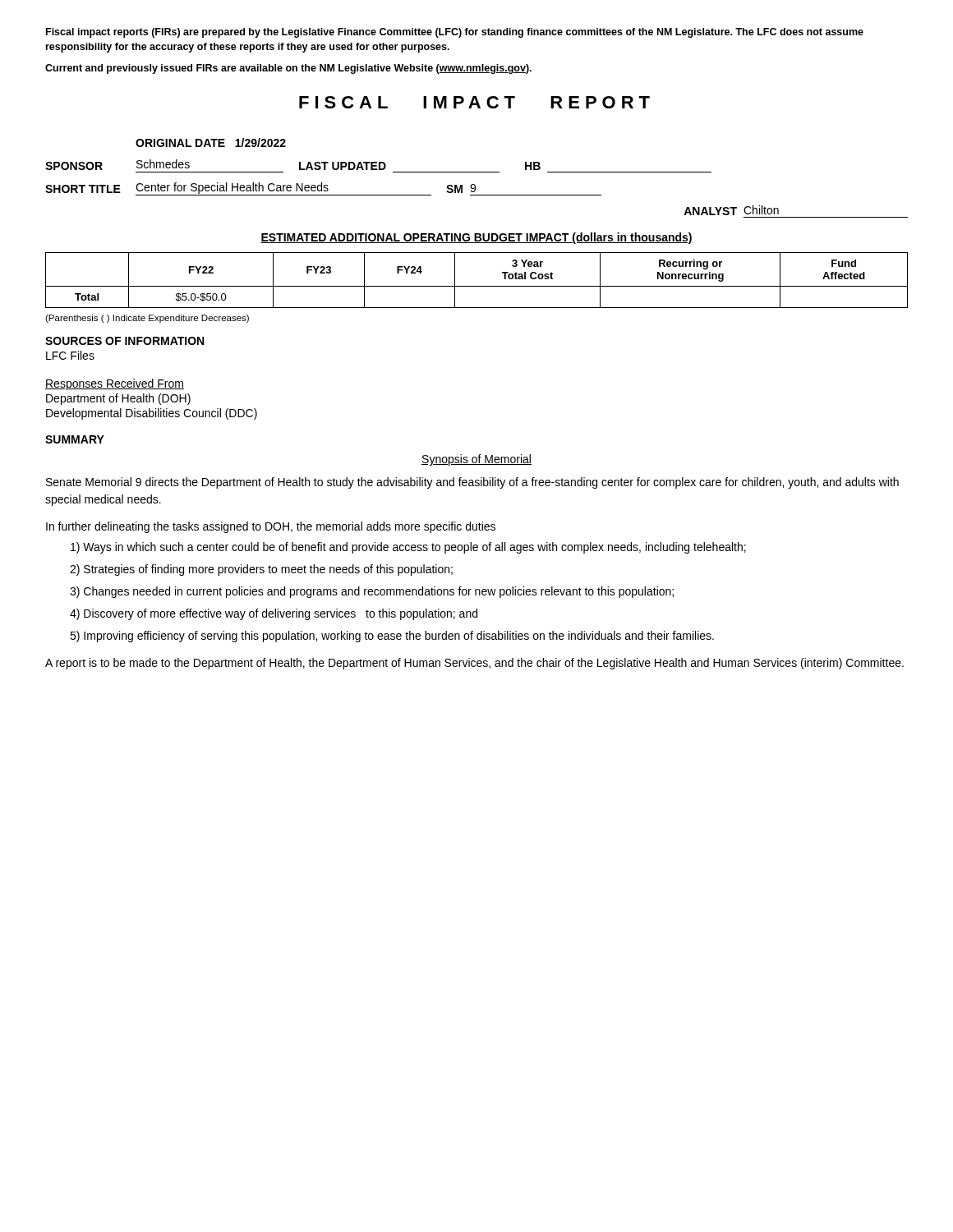Locate the element starting "SOURCES OF INFORMATION"
Viewport: 953px width, 1232px height.
point(125,341)
